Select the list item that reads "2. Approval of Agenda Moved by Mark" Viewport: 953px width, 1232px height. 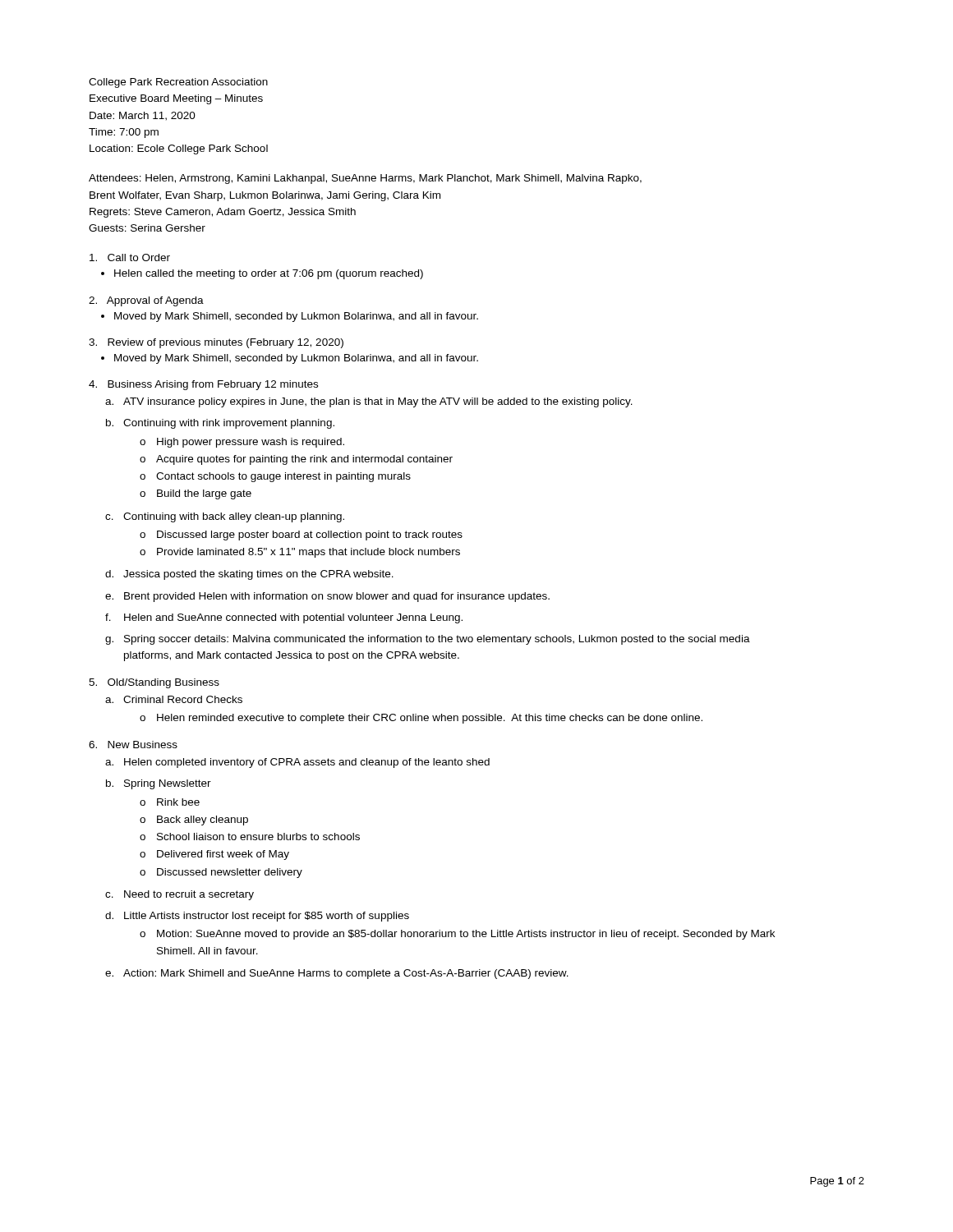442,309
